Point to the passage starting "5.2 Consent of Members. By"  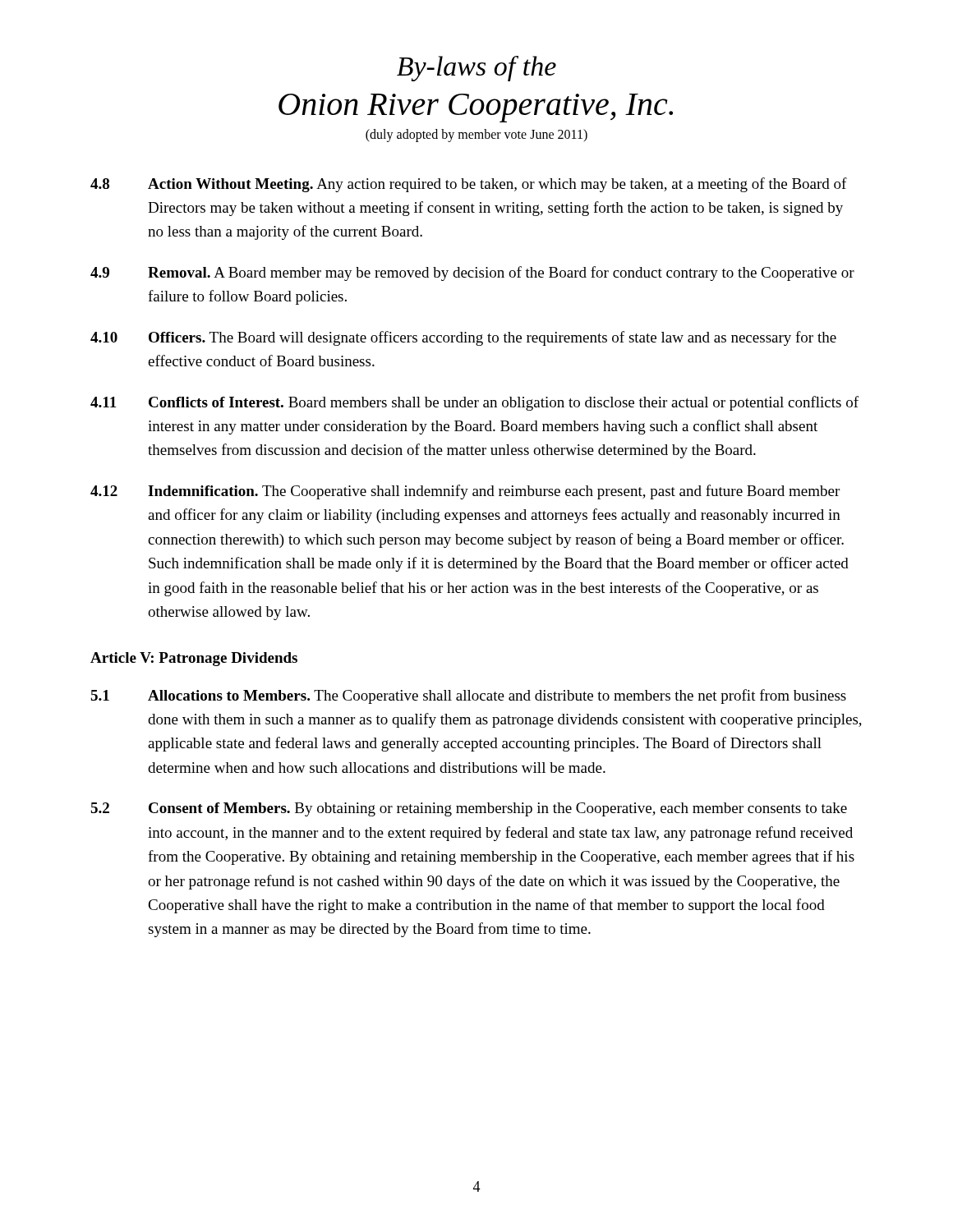[476, 869]
